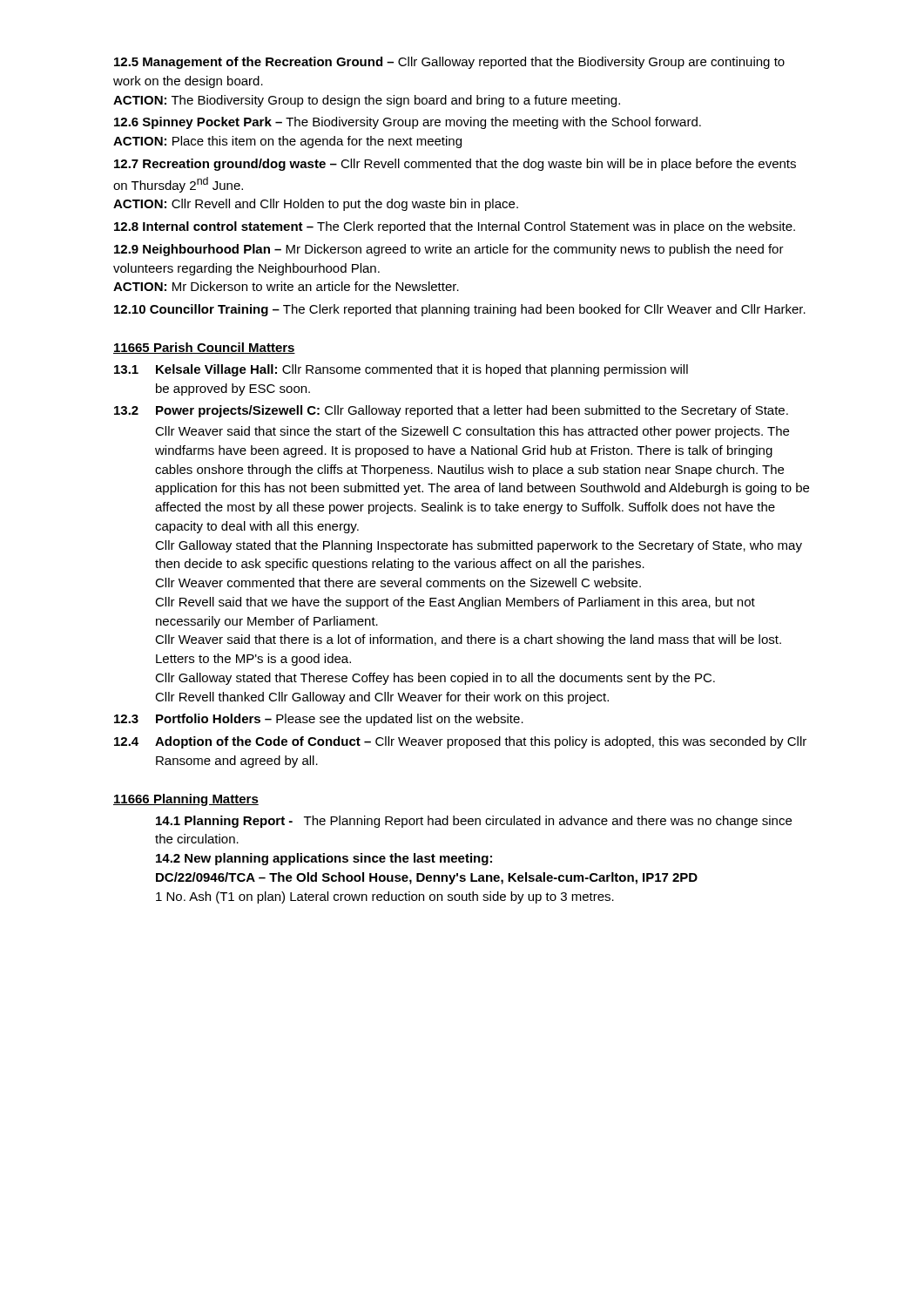Find the text block containing "7 Recreation ground/dog waste"
This screenshot has width=924, height=1307.
tap(455, 165)
